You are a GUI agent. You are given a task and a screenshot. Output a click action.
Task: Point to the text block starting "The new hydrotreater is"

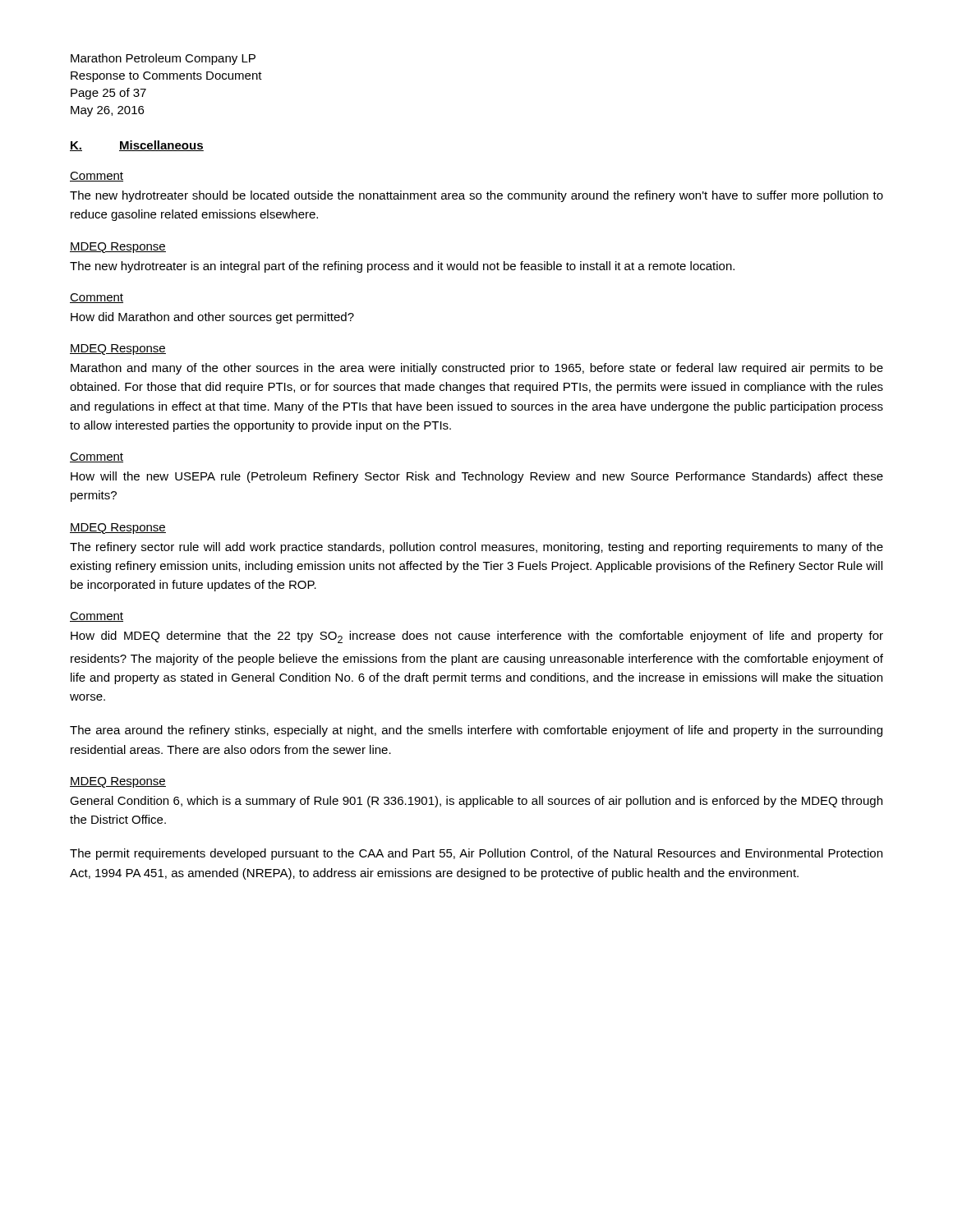pos(403,265)
